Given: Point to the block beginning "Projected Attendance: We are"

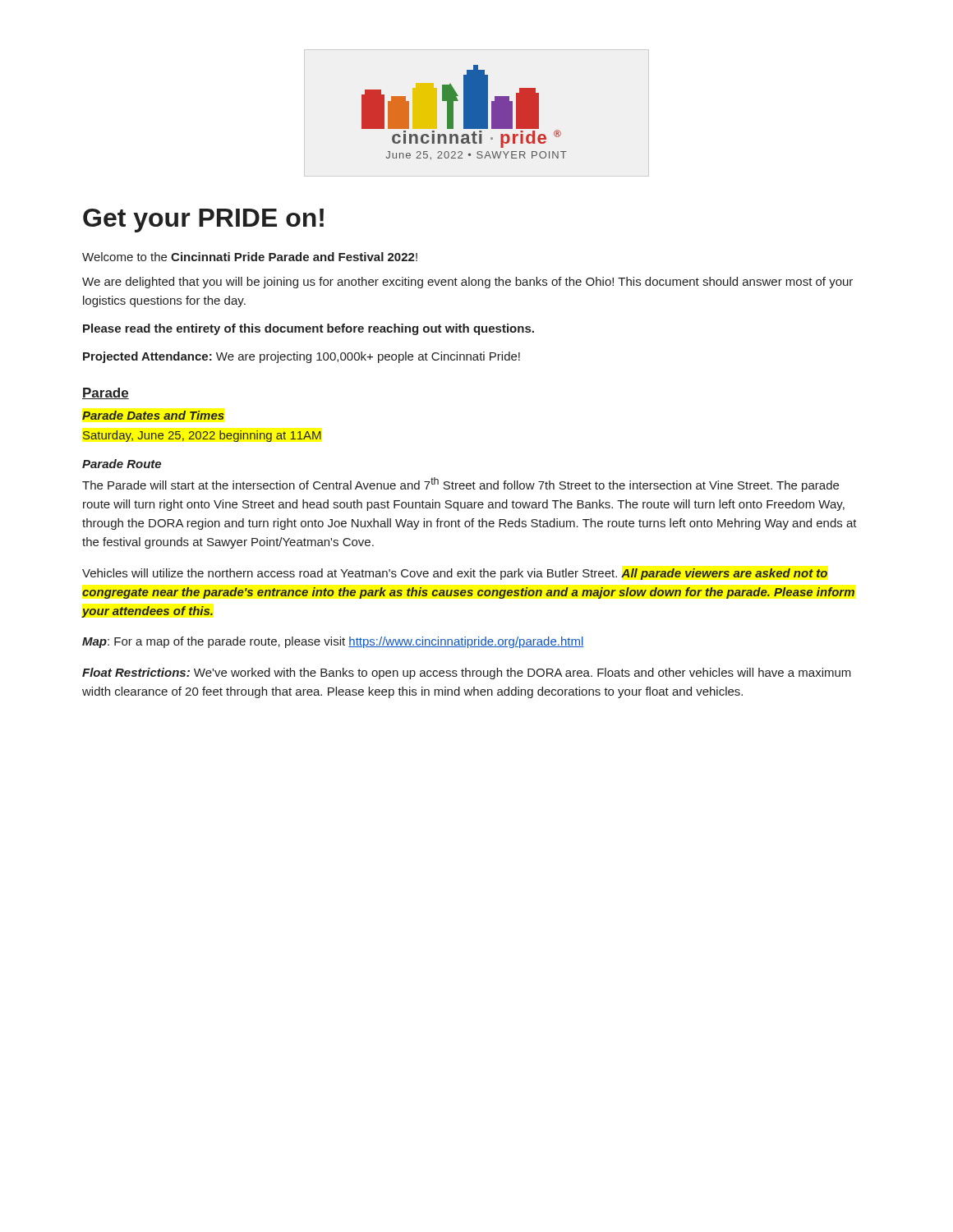Looking at the screenshot, I should pyautogui.click(x=302, y=356).
